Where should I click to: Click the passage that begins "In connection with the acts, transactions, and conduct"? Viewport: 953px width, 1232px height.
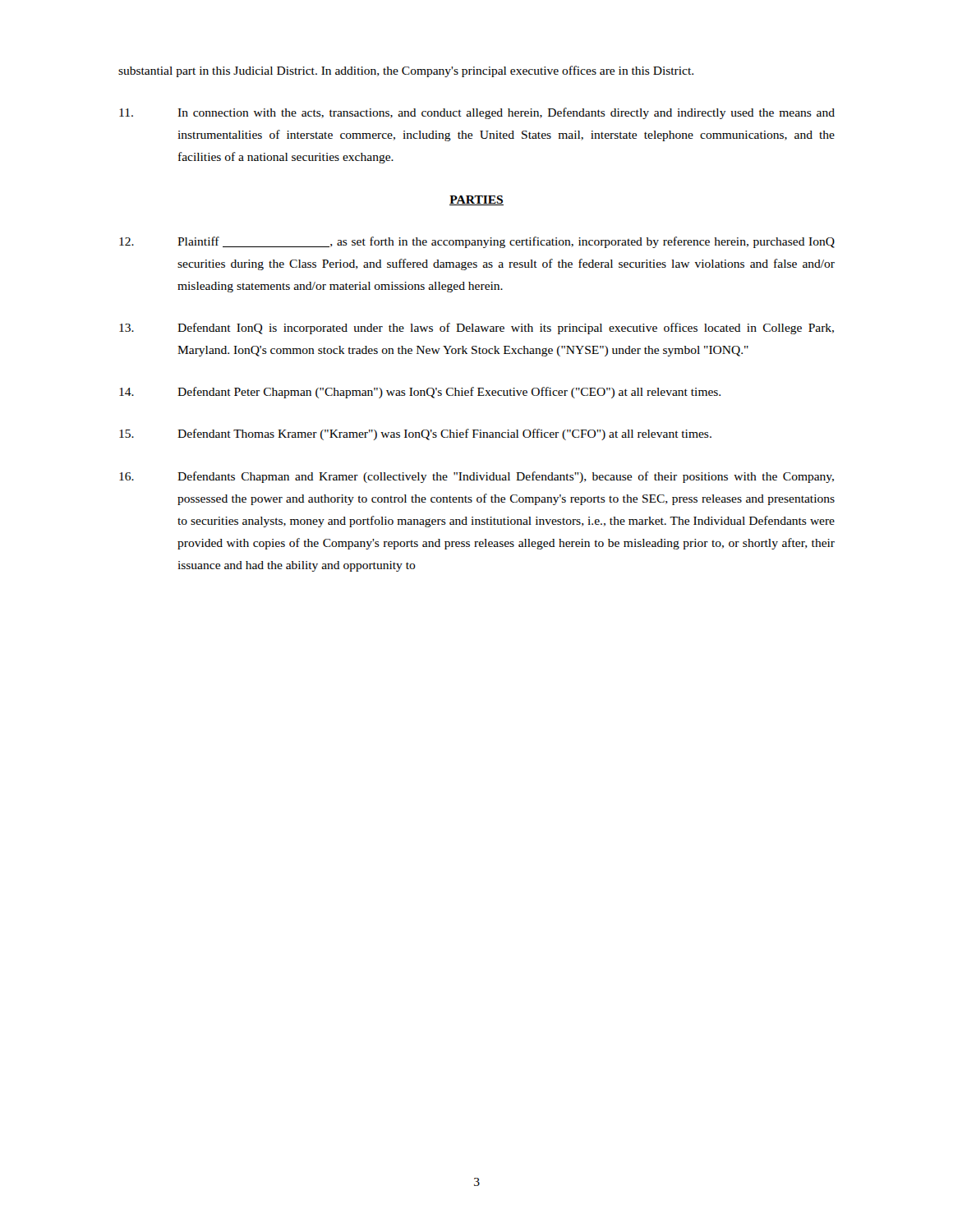(x=476, y=135)
